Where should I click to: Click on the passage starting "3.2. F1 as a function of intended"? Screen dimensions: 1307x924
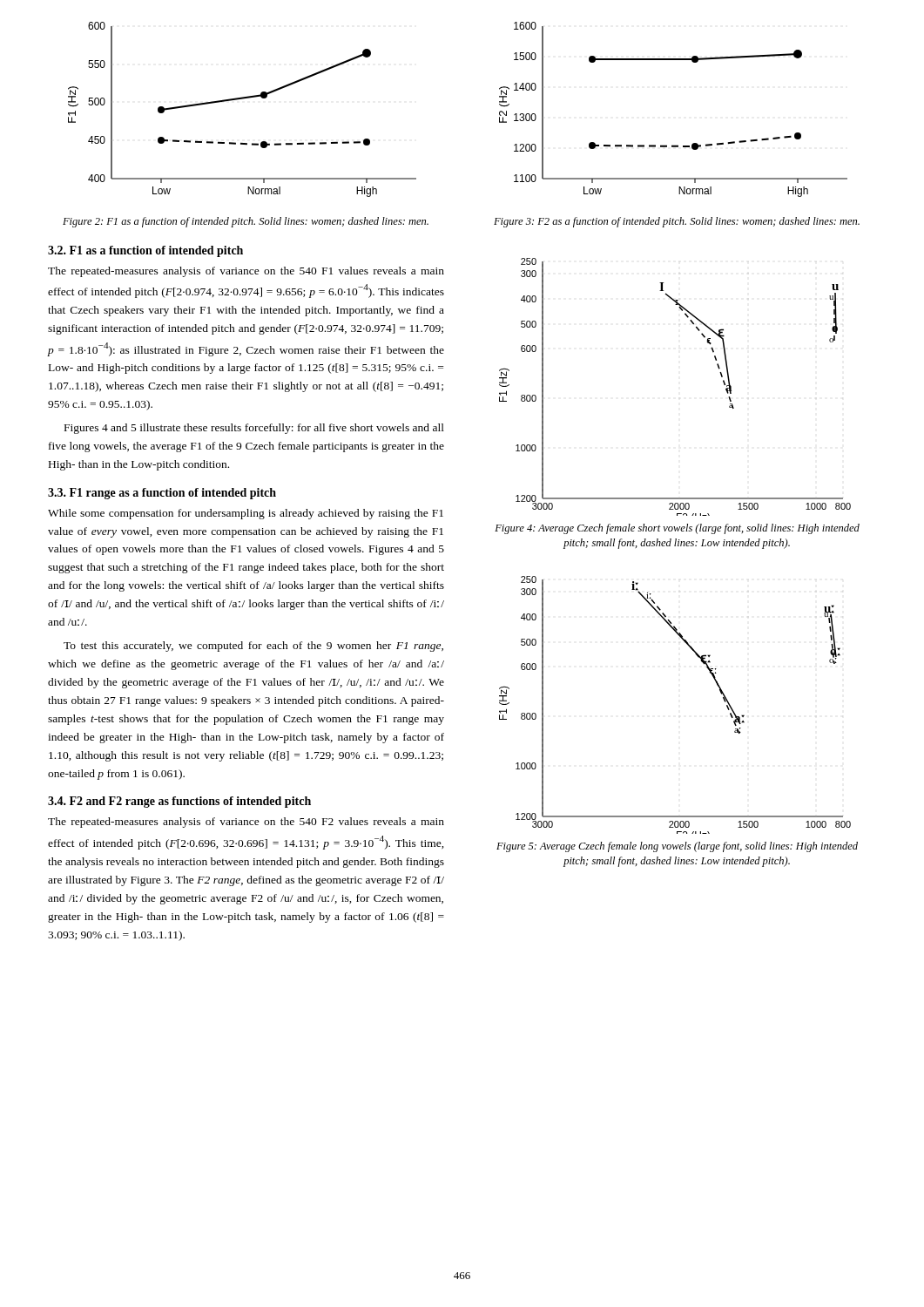[146, 250]
